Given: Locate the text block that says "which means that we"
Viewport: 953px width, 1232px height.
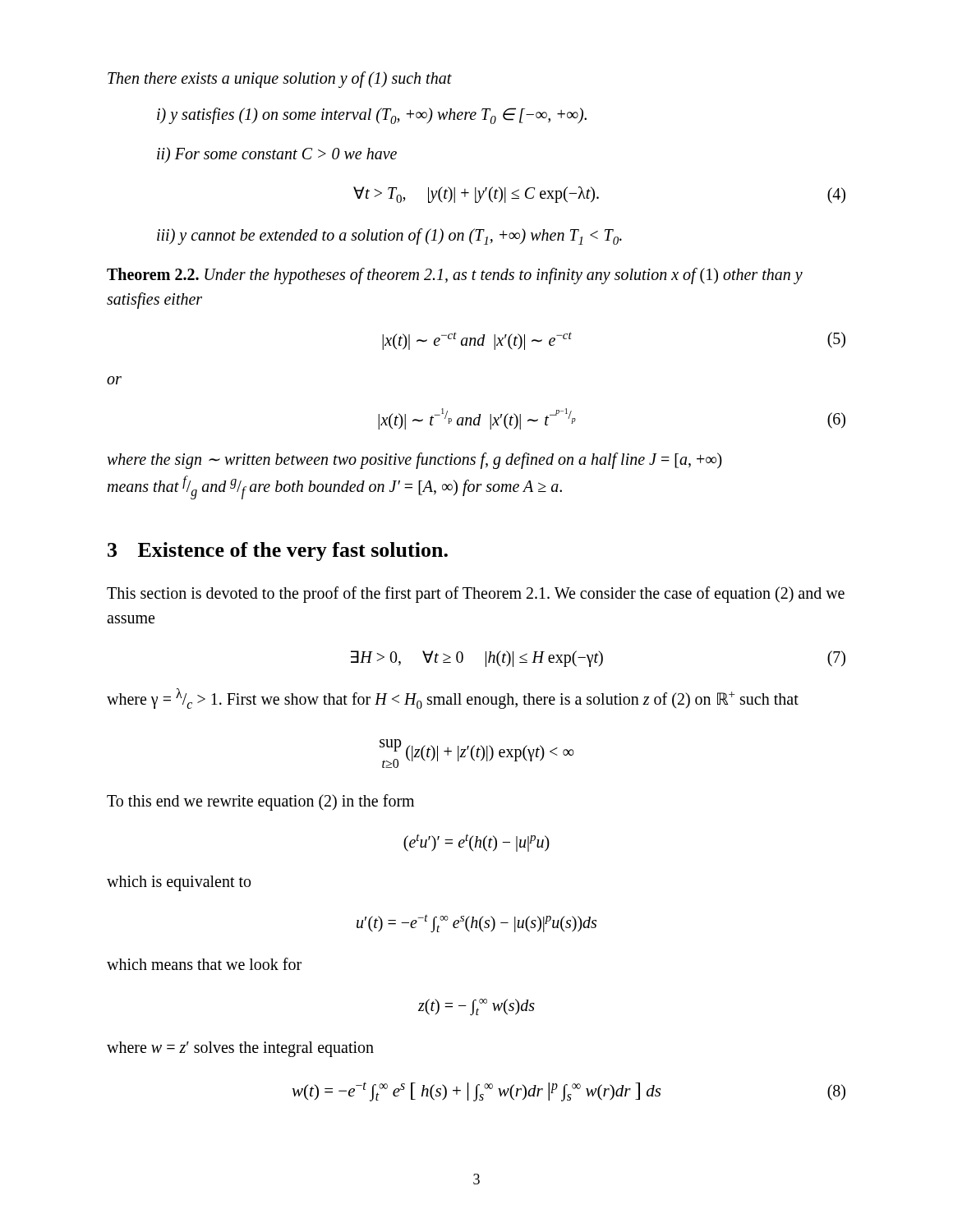Looking at the screenshot, I should [x=204, y=964].
